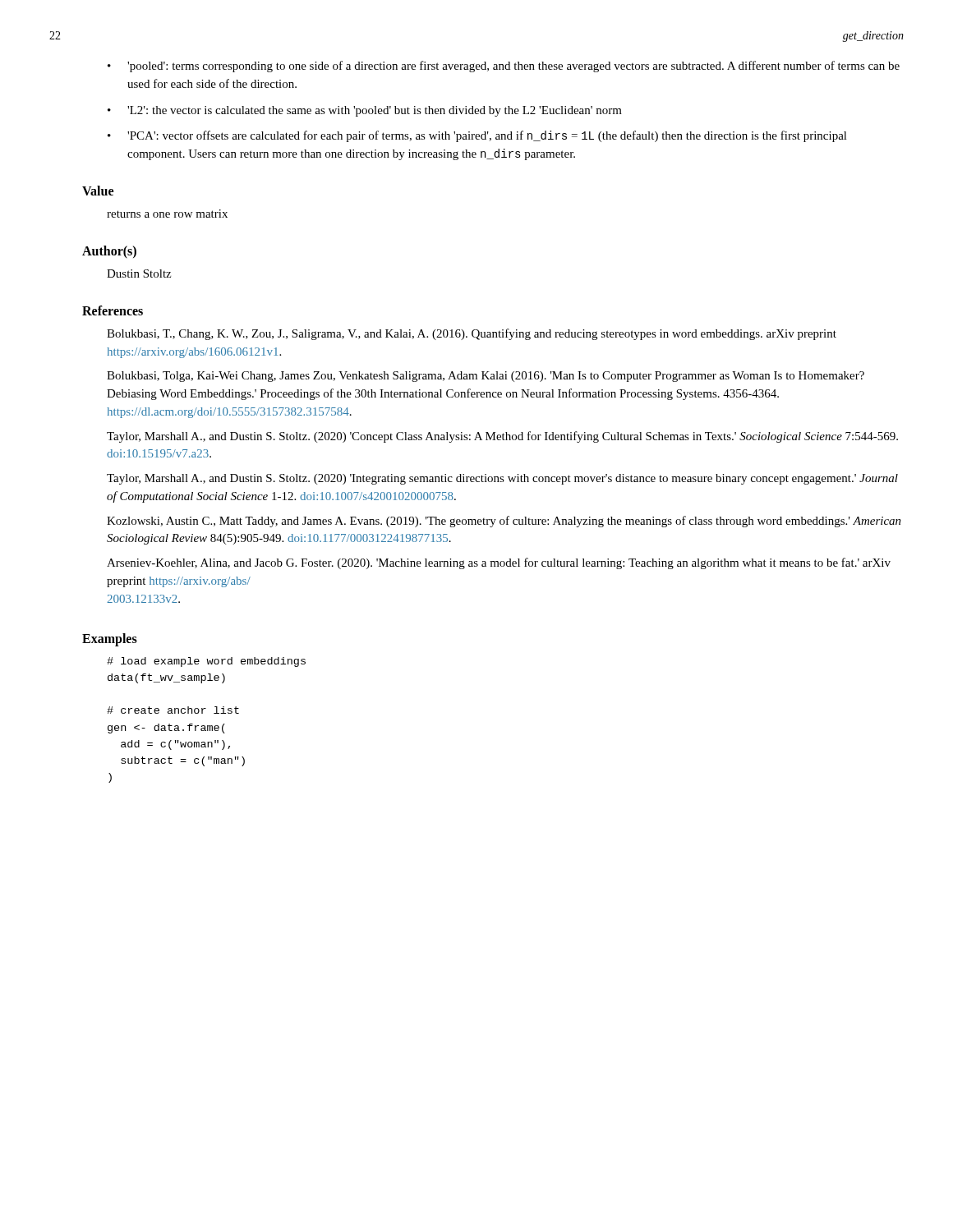Image resolution: width=953 pixels, height=1232 pixels.
Task: Find the text block that says "Arseniev-Koehler, Alina, and Jacob G."
Action: point(499,563)
